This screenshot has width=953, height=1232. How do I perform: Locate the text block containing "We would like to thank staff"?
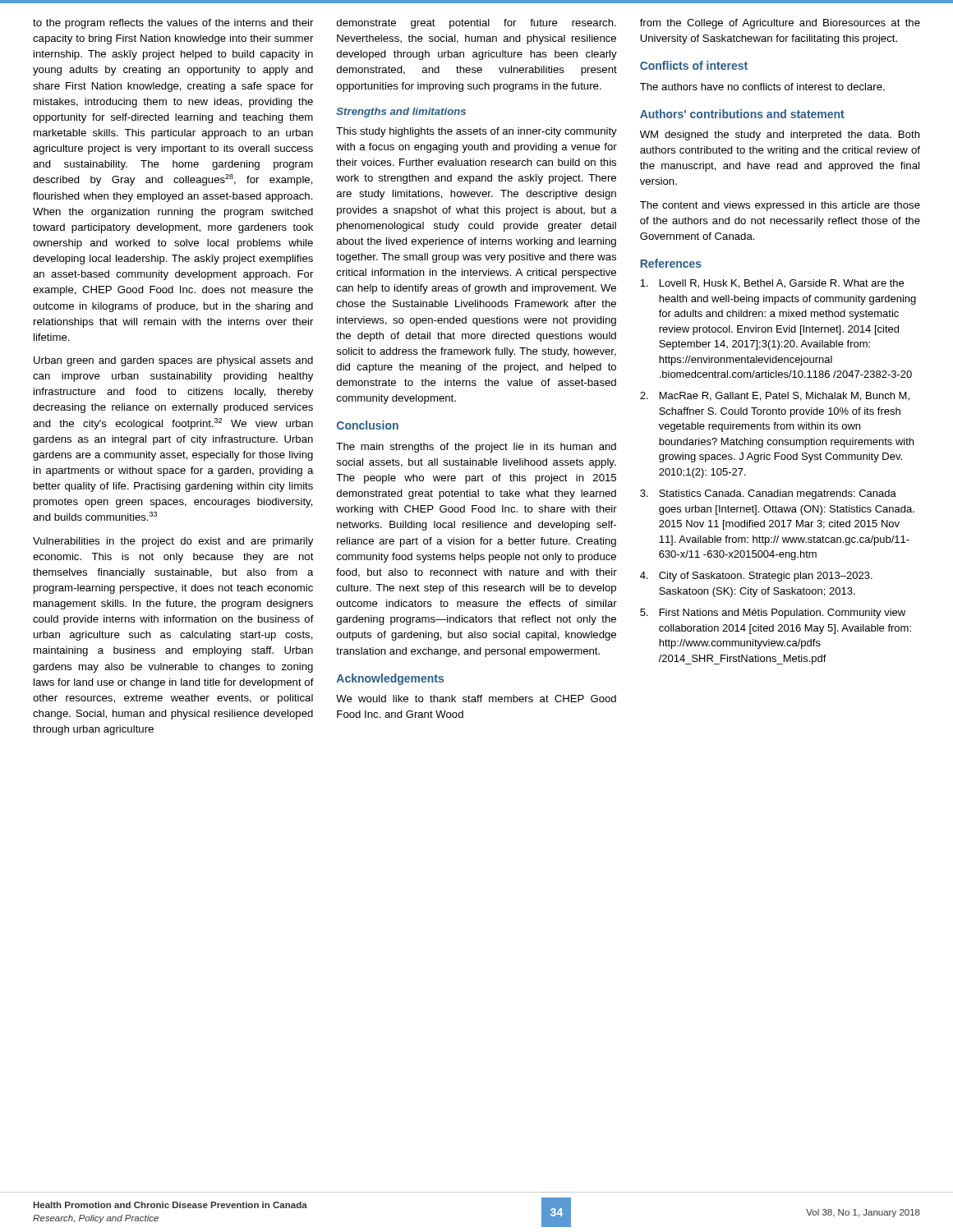(x=476, y=706)
